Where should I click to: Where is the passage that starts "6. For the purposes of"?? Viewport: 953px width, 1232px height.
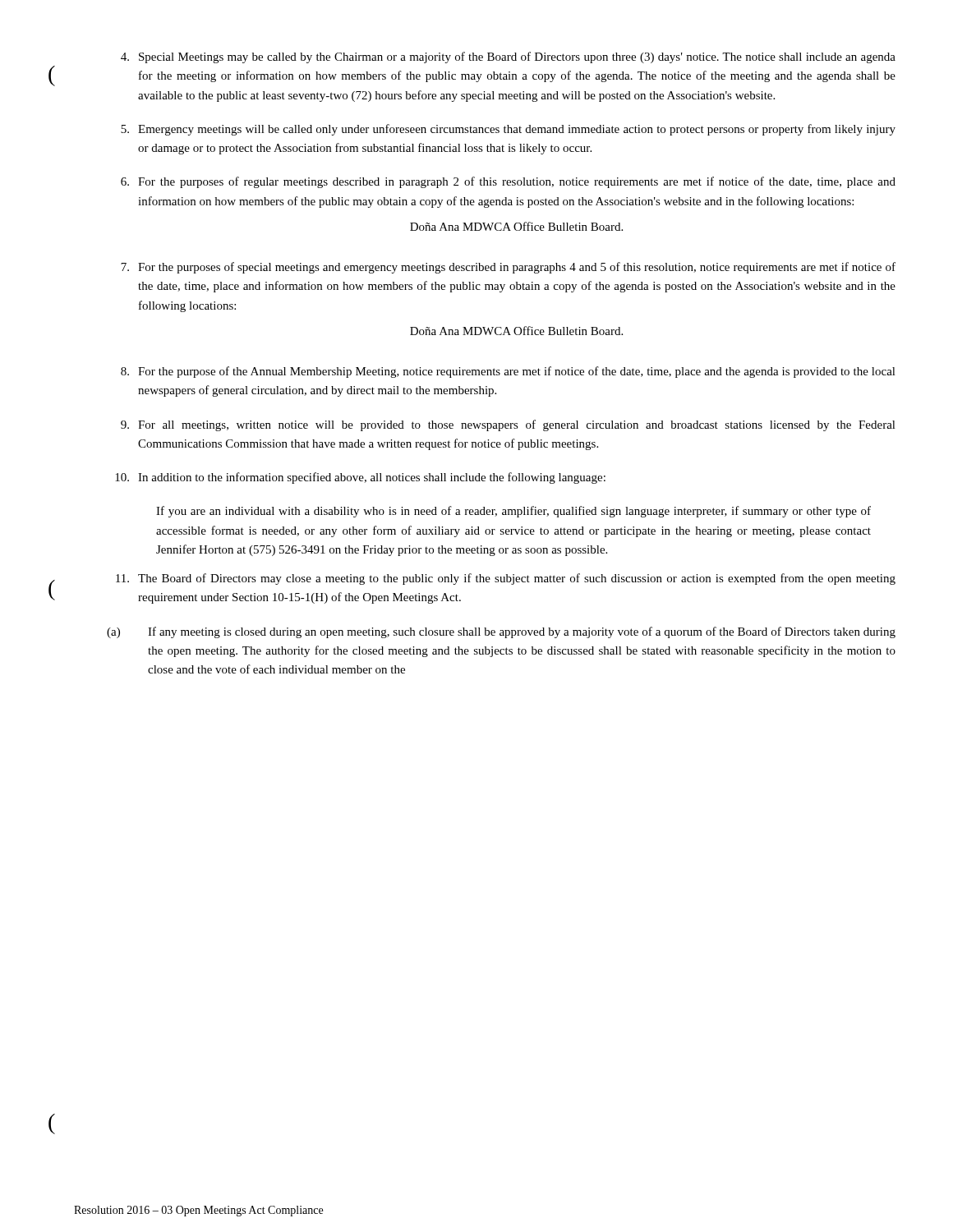click(485, 208)
